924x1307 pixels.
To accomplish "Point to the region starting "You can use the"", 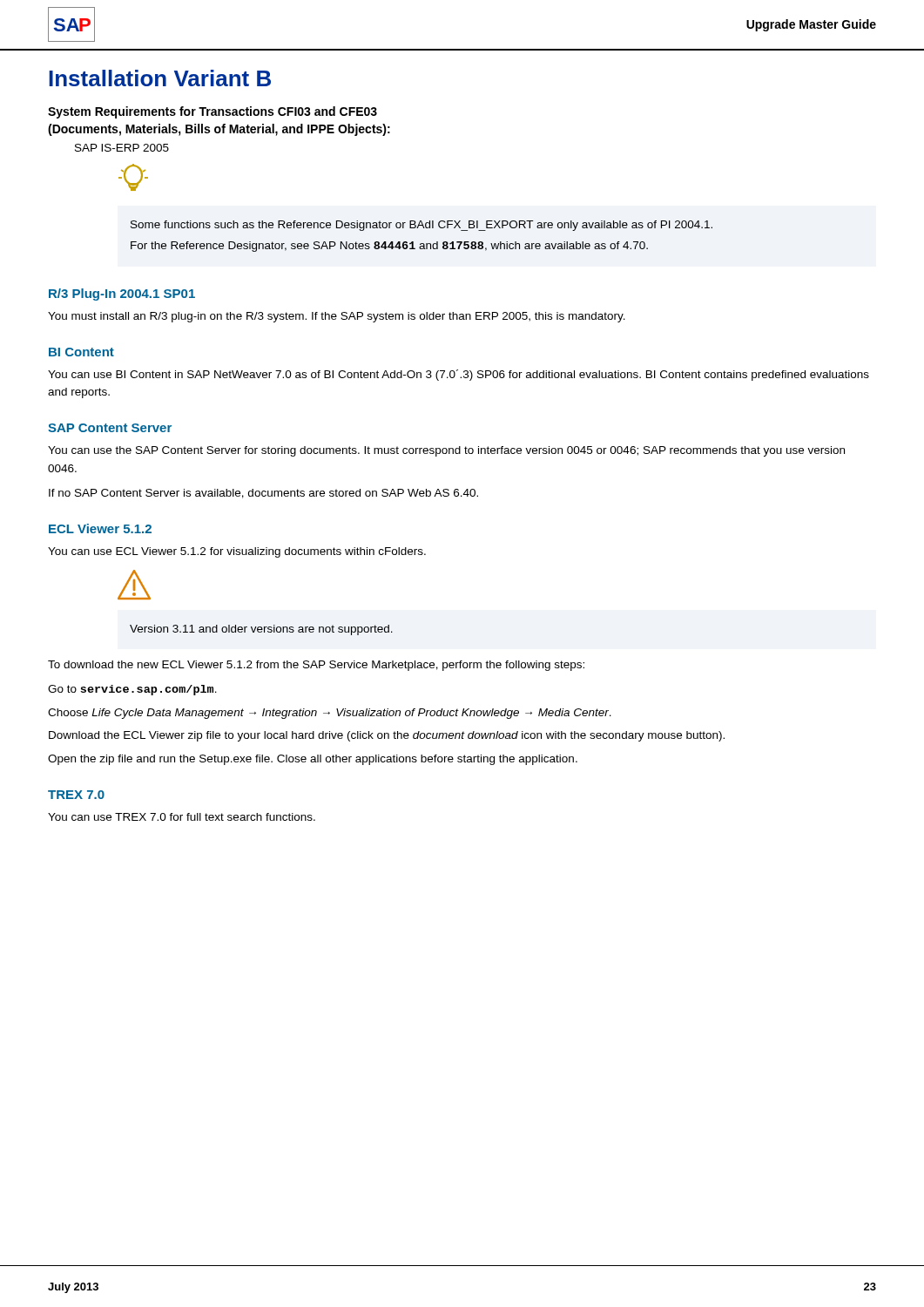I will tap(447, 459).
